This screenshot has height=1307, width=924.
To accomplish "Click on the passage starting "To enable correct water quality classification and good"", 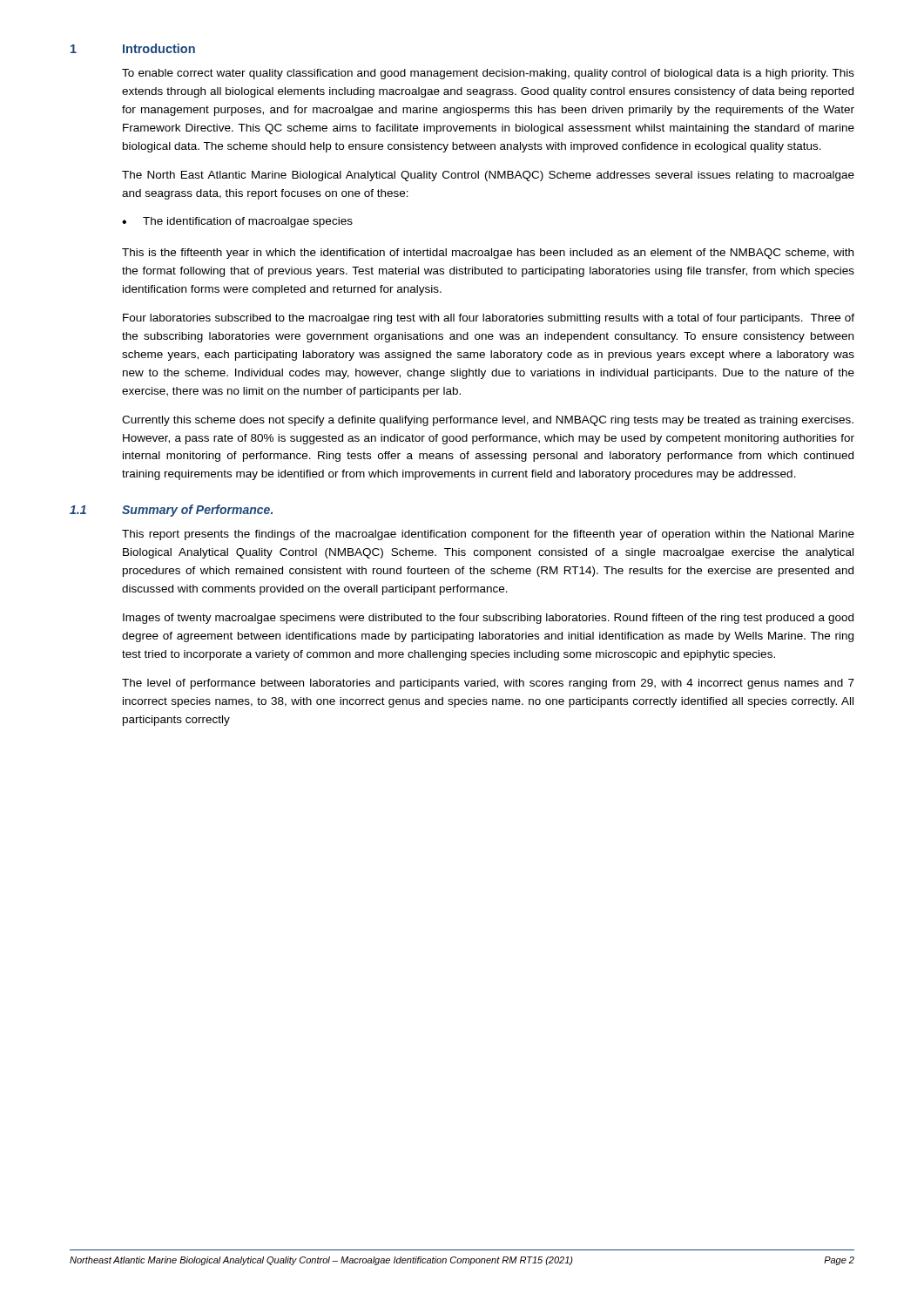I will tap(488, 109).
